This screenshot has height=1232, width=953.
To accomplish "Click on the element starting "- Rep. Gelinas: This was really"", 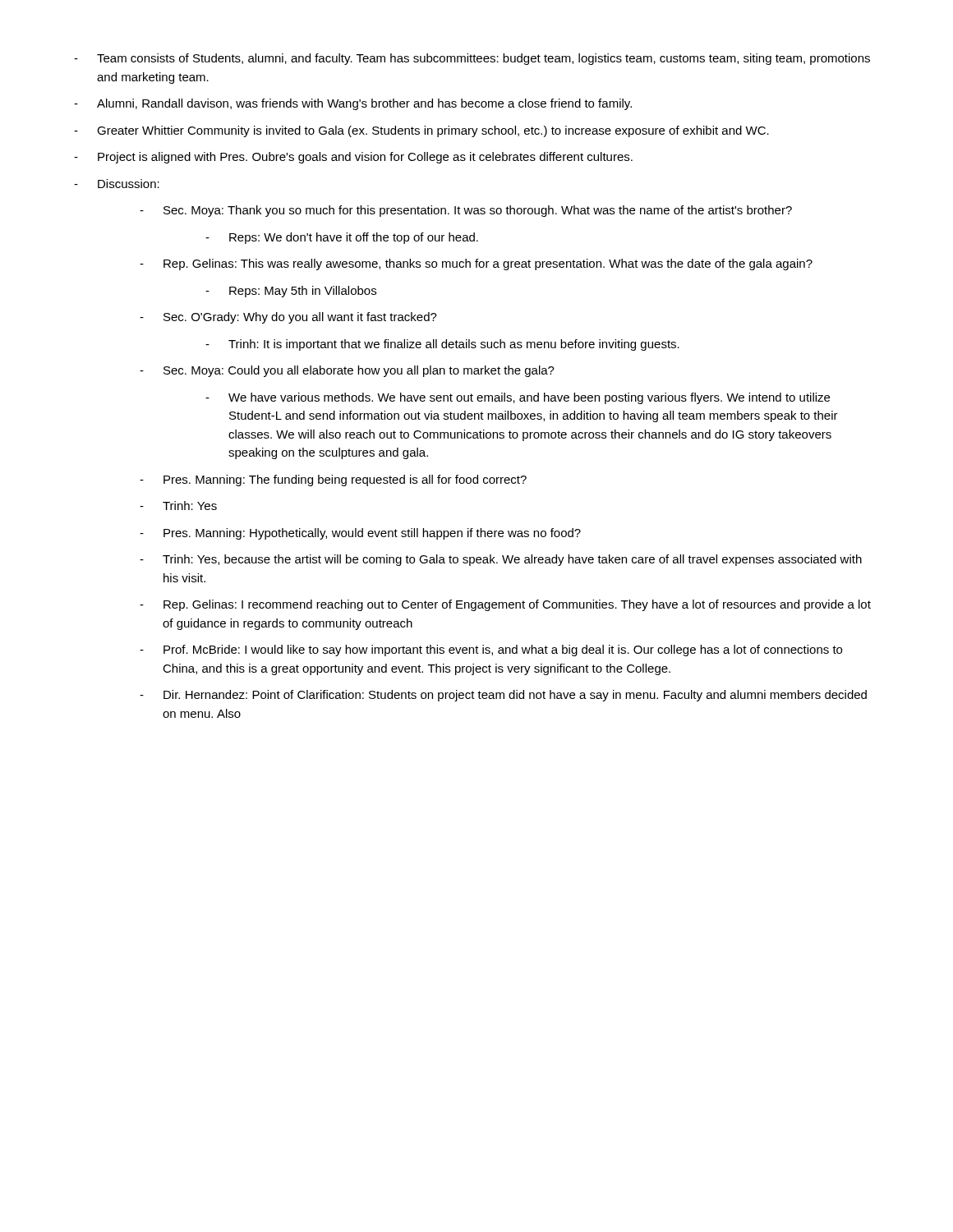I will [509, 264].
